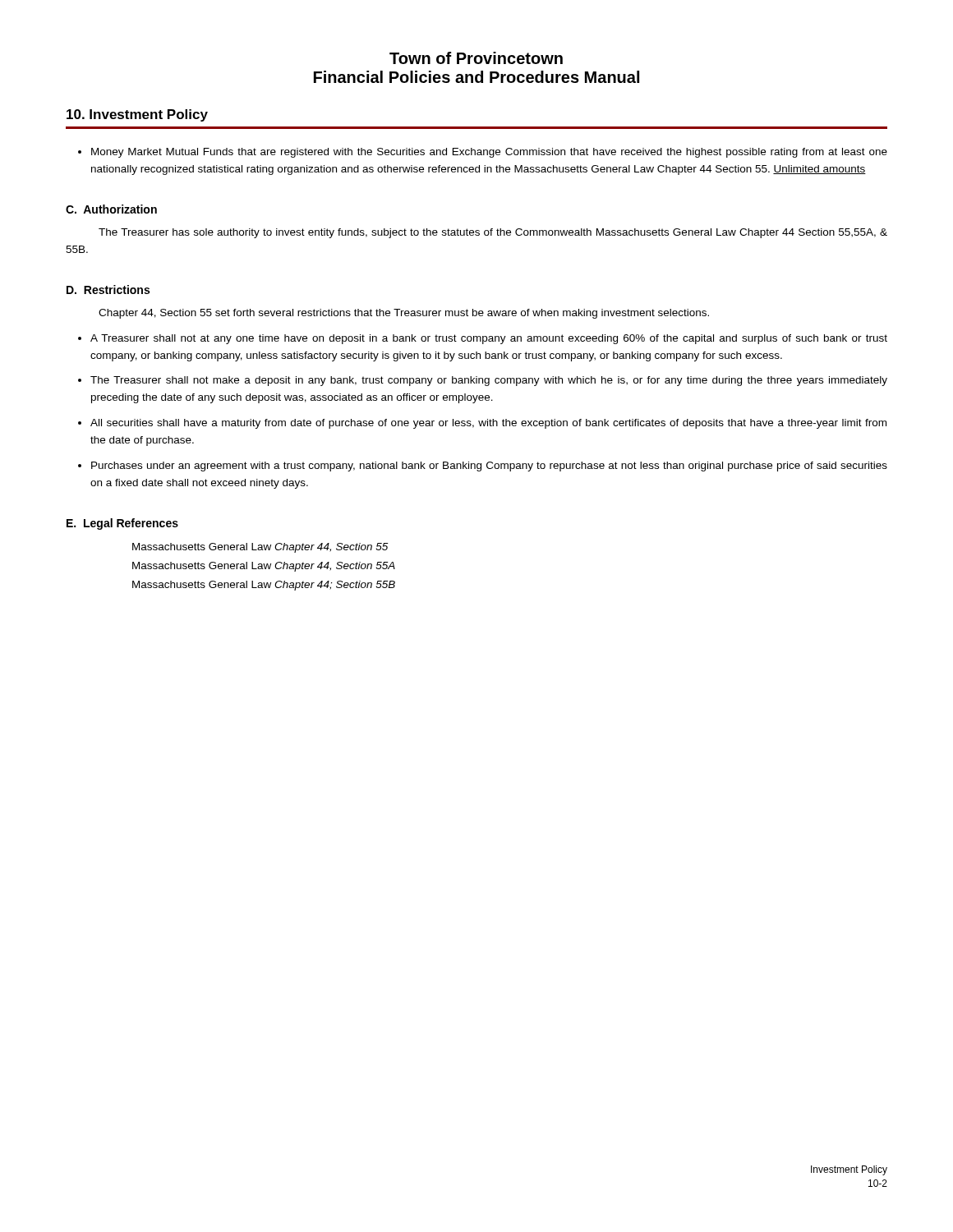Select the passage starting "E. Legal References"

pyautogui.click(x=122, y=523)
